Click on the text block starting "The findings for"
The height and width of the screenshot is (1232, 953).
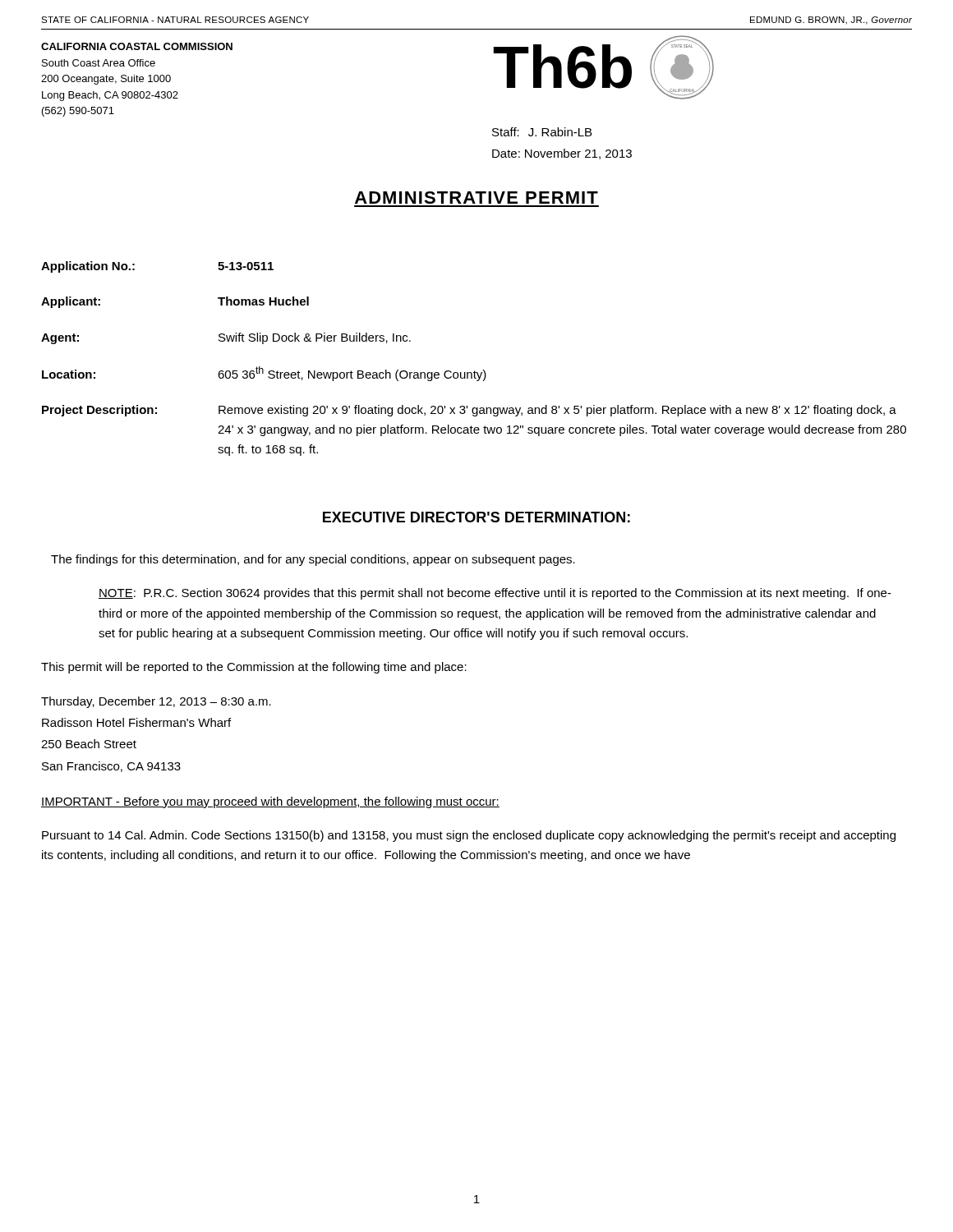click(x=313, y=559)
